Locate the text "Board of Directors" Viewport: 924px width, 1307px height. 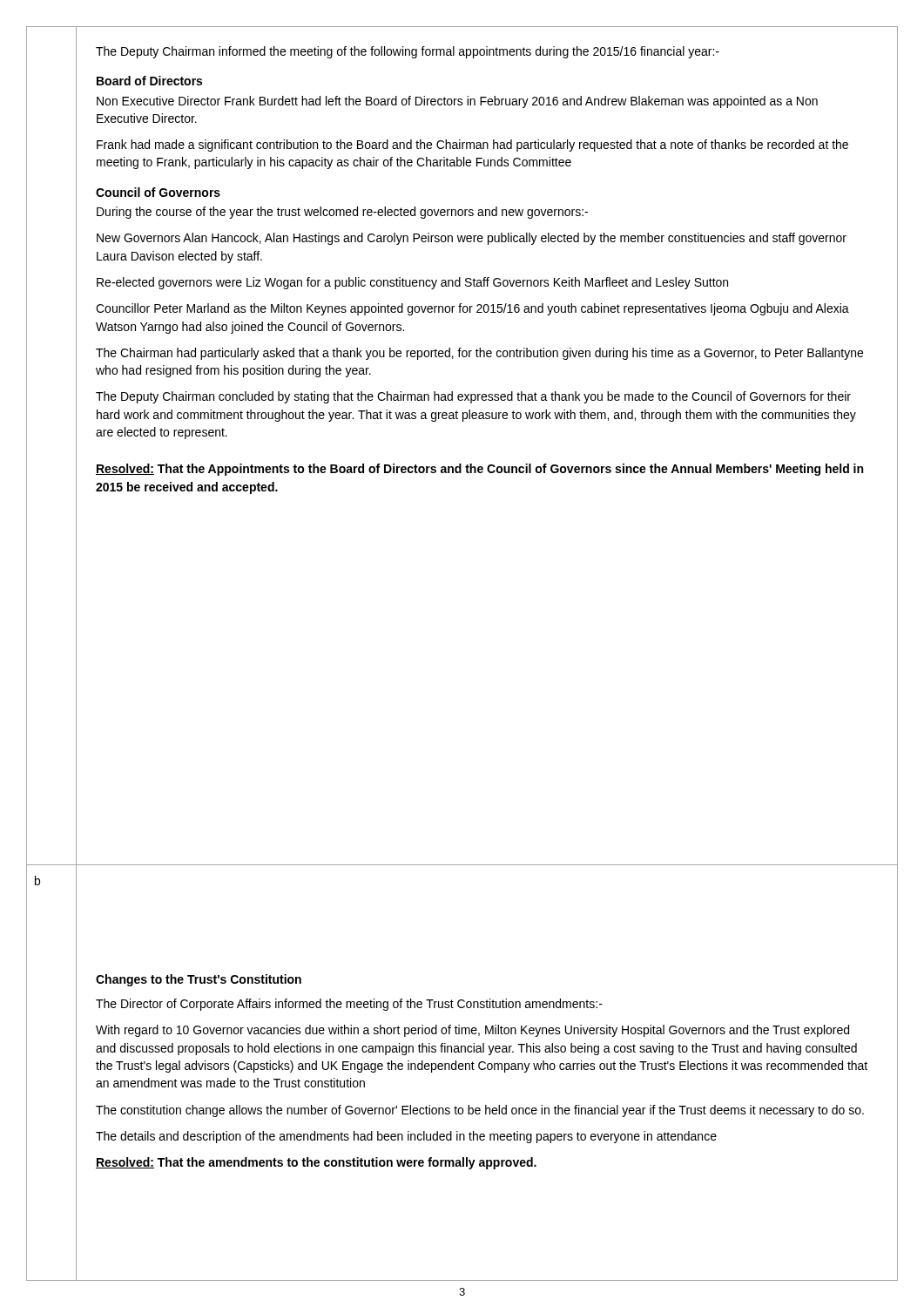coord(149,81)
